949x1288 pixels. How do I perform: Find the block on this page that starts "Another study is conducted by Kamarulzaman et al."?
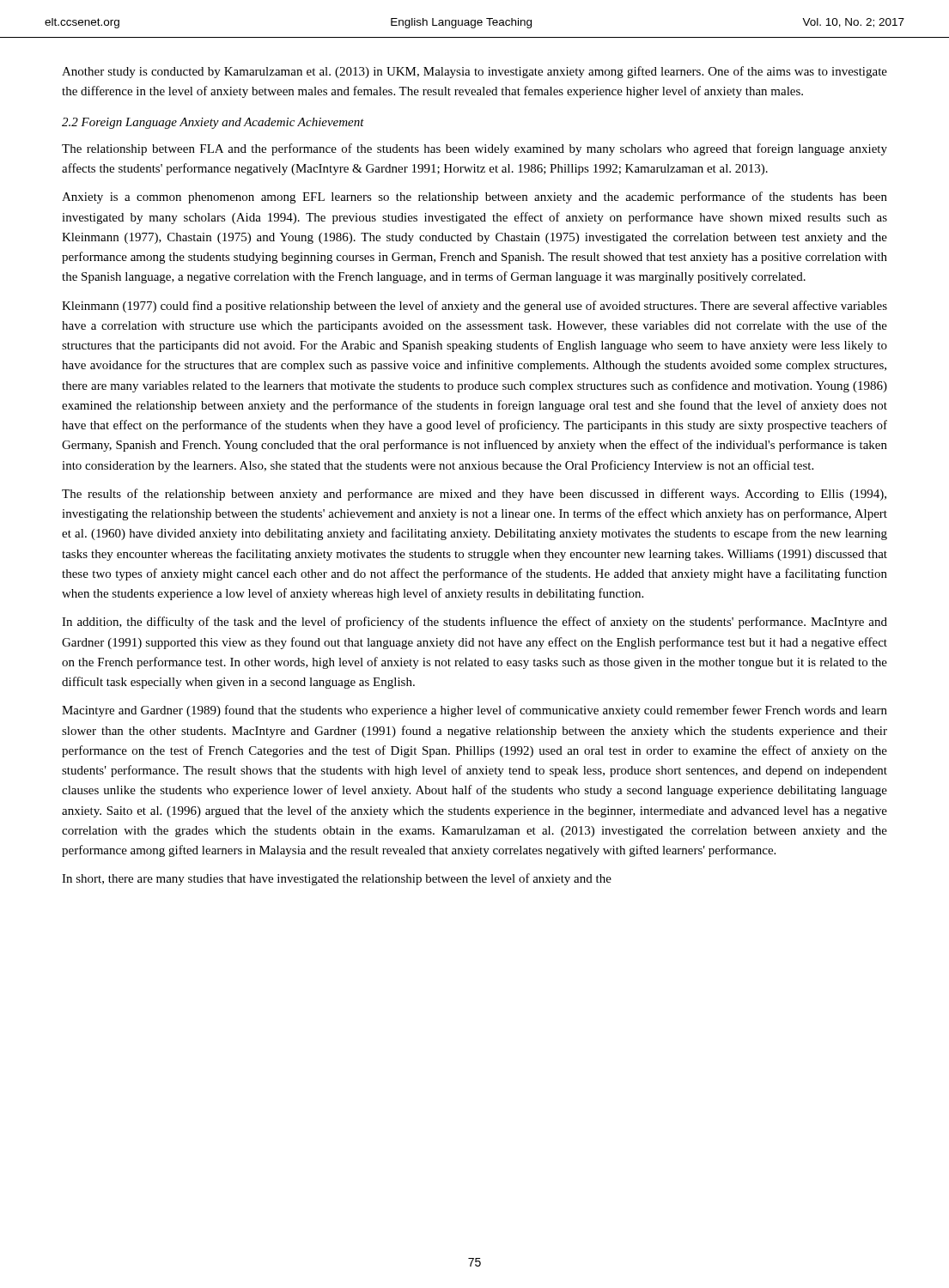point(474,82)
